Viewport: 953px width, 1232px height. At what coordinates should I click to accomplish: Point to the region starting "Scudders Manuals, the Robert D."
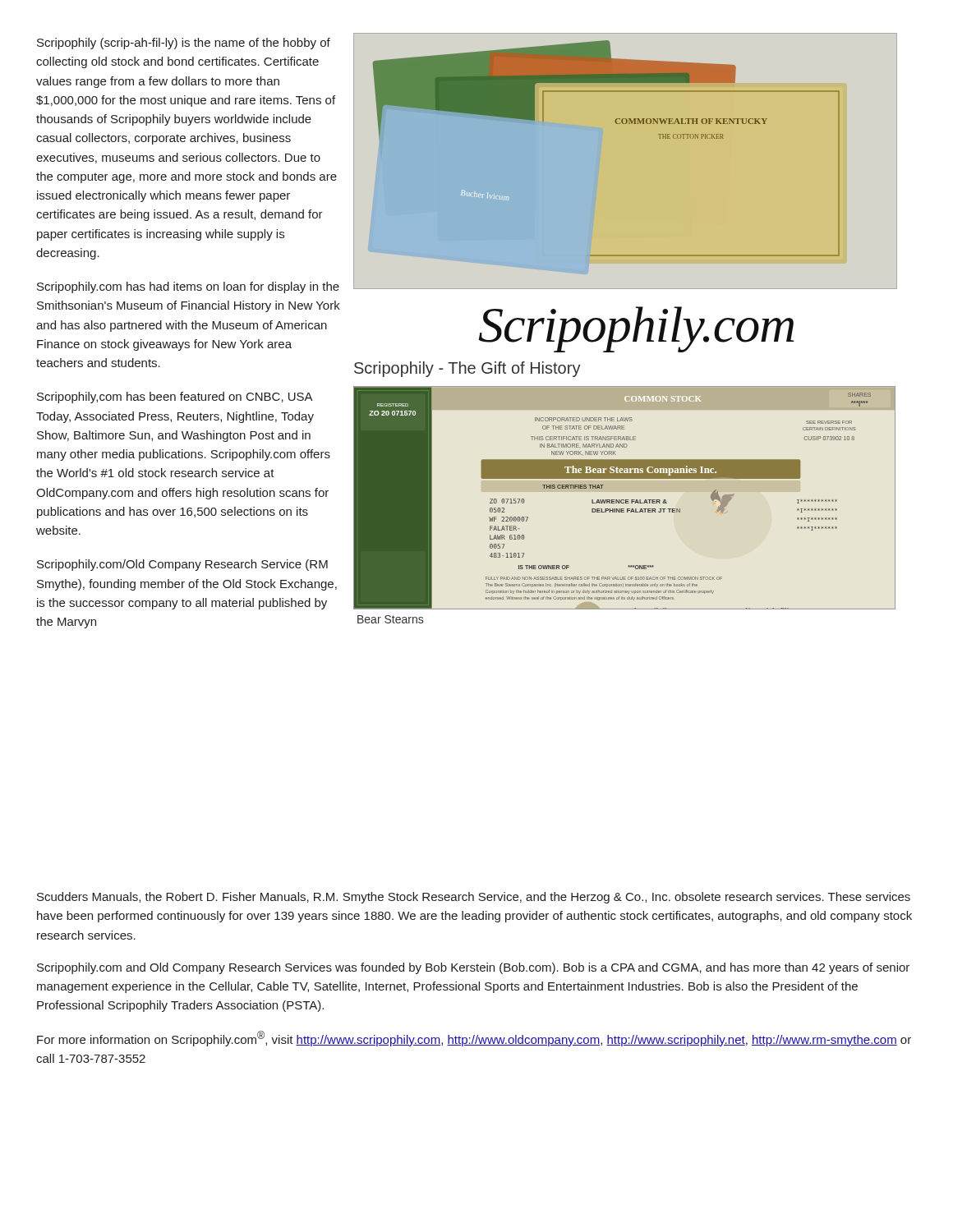476,977
